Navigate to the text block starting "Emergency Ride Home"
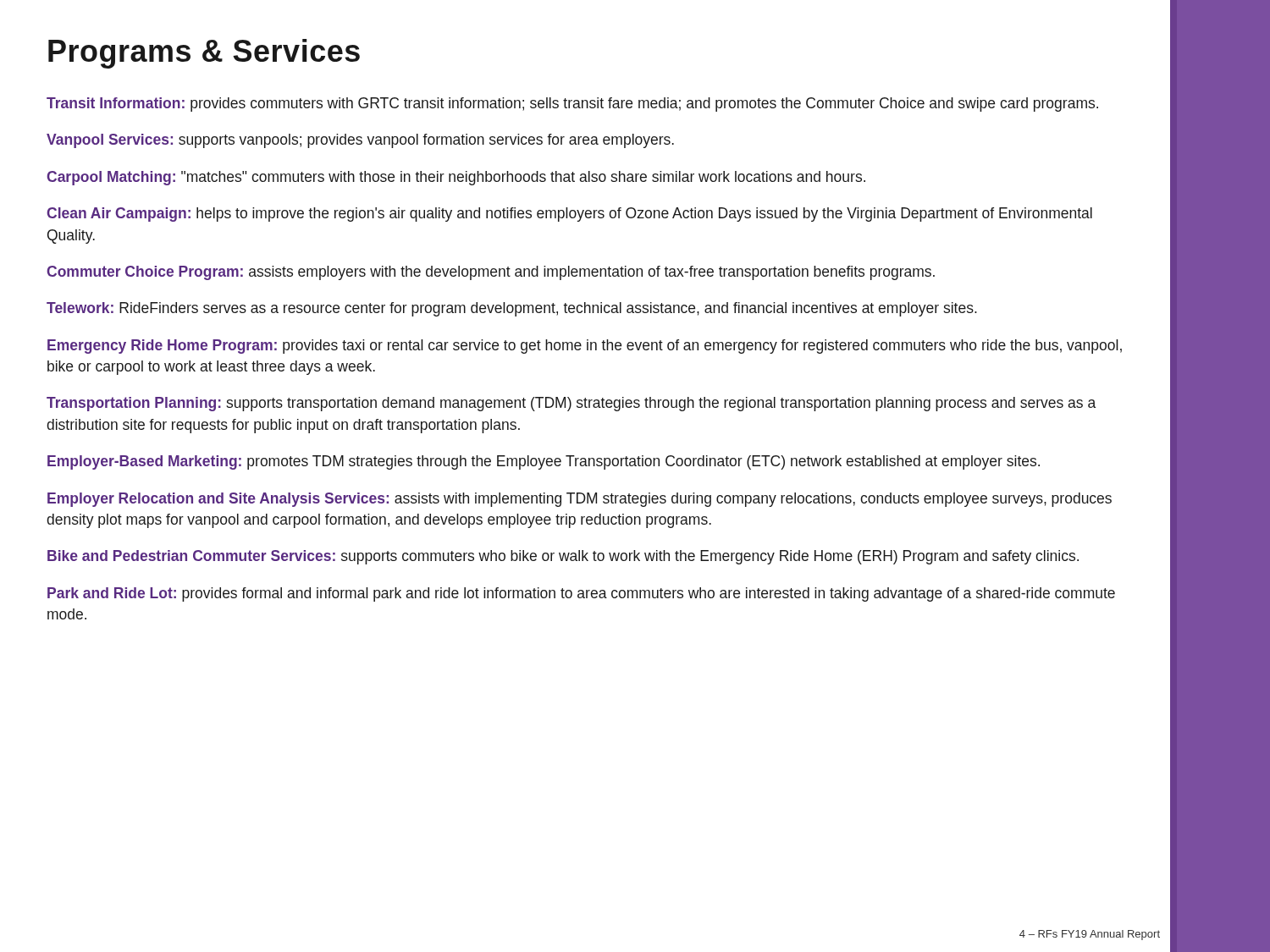The height and width of the screenshot is (952, 1270). [x=585, y=356]
